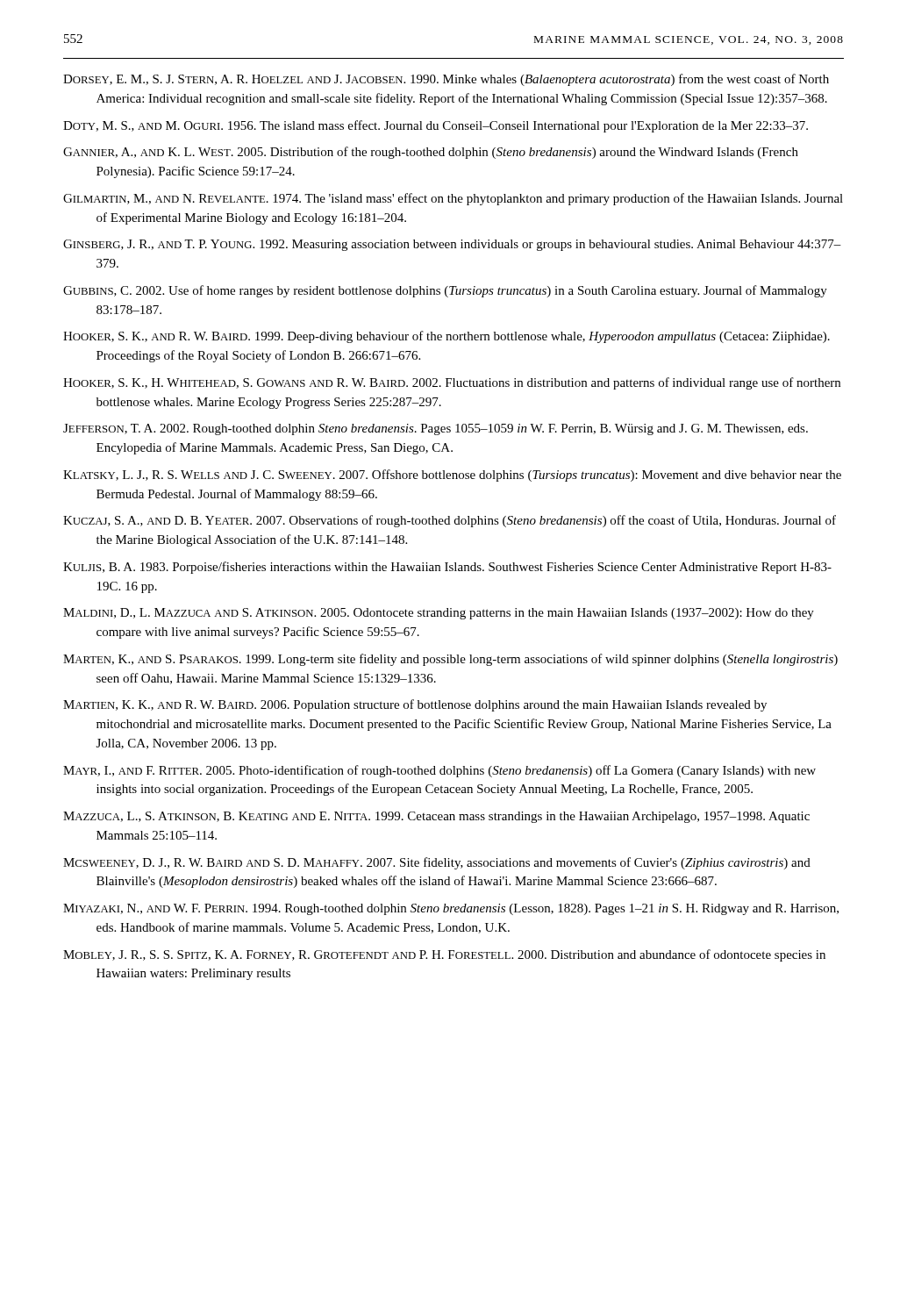Locate the element starting "KUCZAJ, S. A., AND D. B."
Viewport: 907px width, 1316px height.
[x=450, y=530]
